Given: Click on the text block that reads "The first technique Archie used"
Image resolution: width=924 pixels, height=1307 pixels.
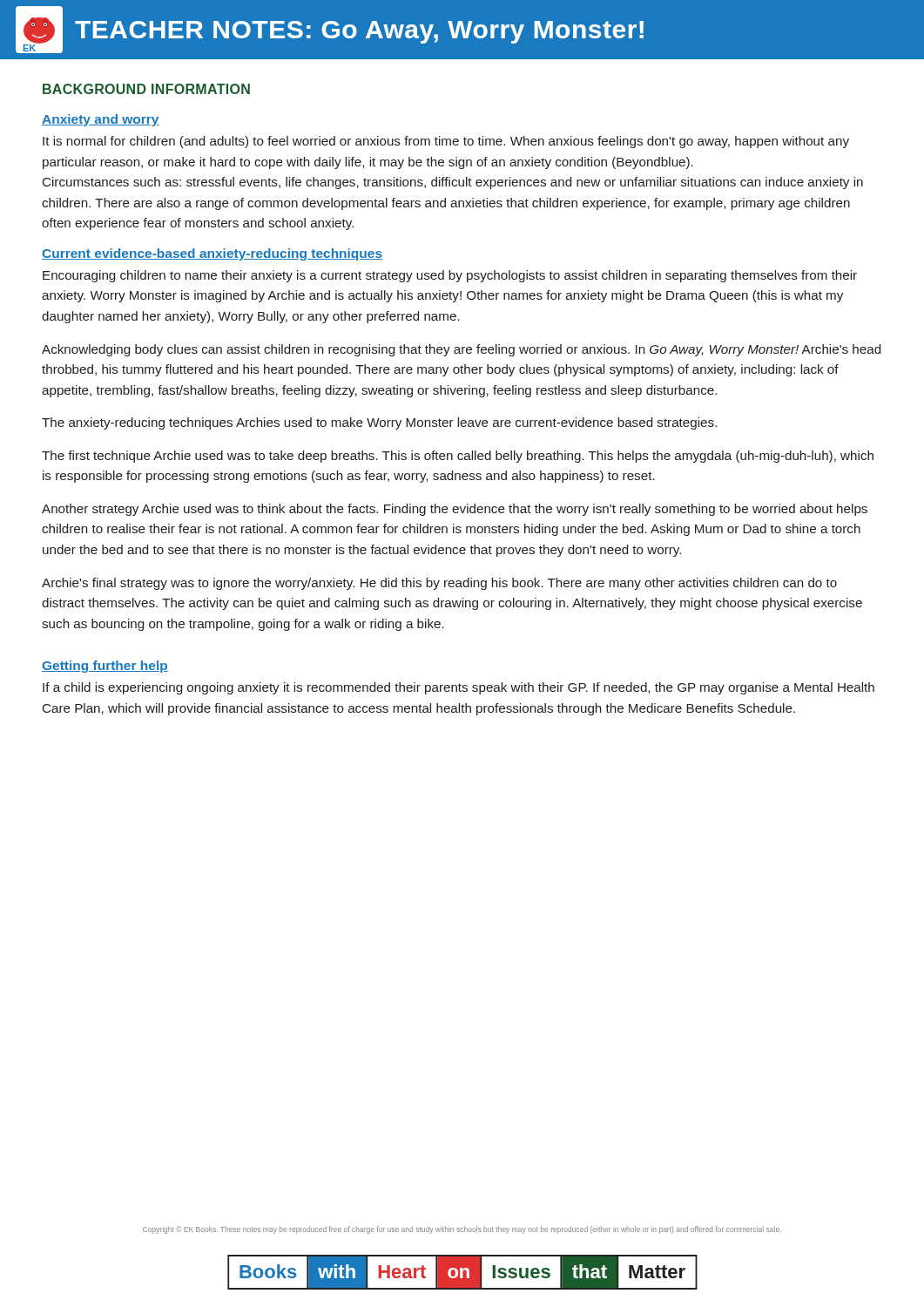Looking at the screenshot, I should 458,465.
